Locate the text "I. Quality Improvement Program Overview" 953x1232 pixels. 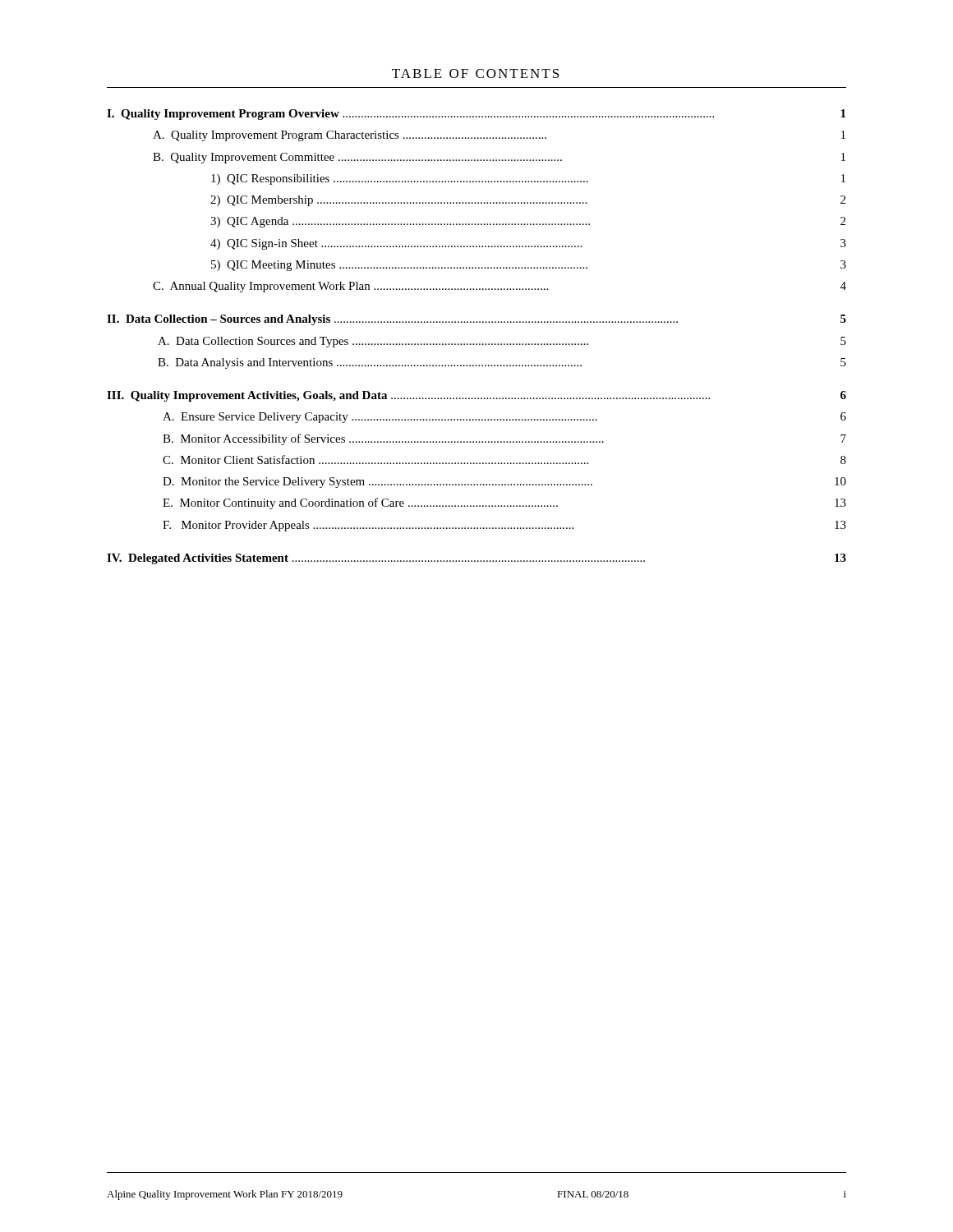pyautogui.click(x=476, y=113)
